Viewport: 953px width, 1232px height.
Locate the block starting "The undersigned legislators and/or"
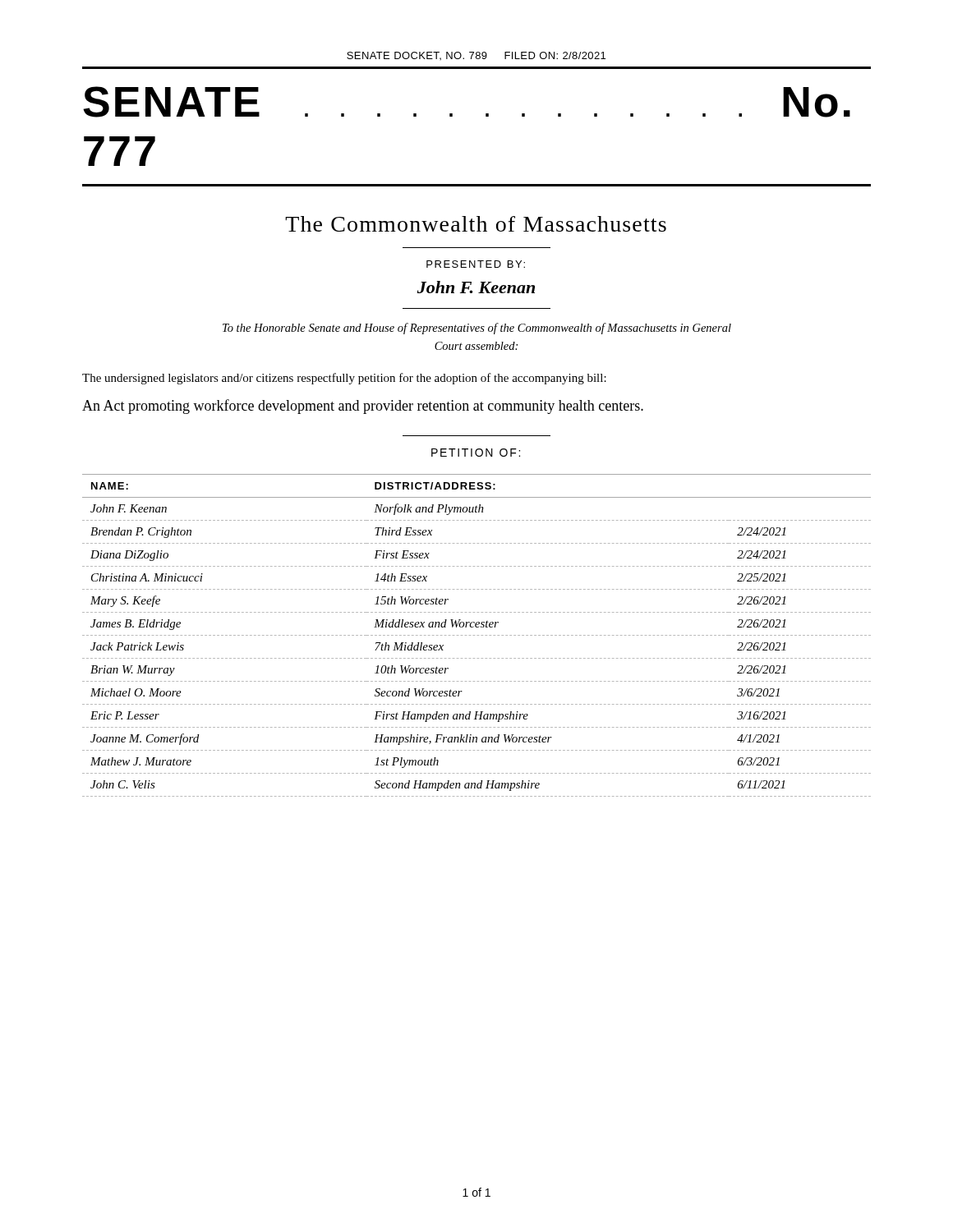click(344, 378)
